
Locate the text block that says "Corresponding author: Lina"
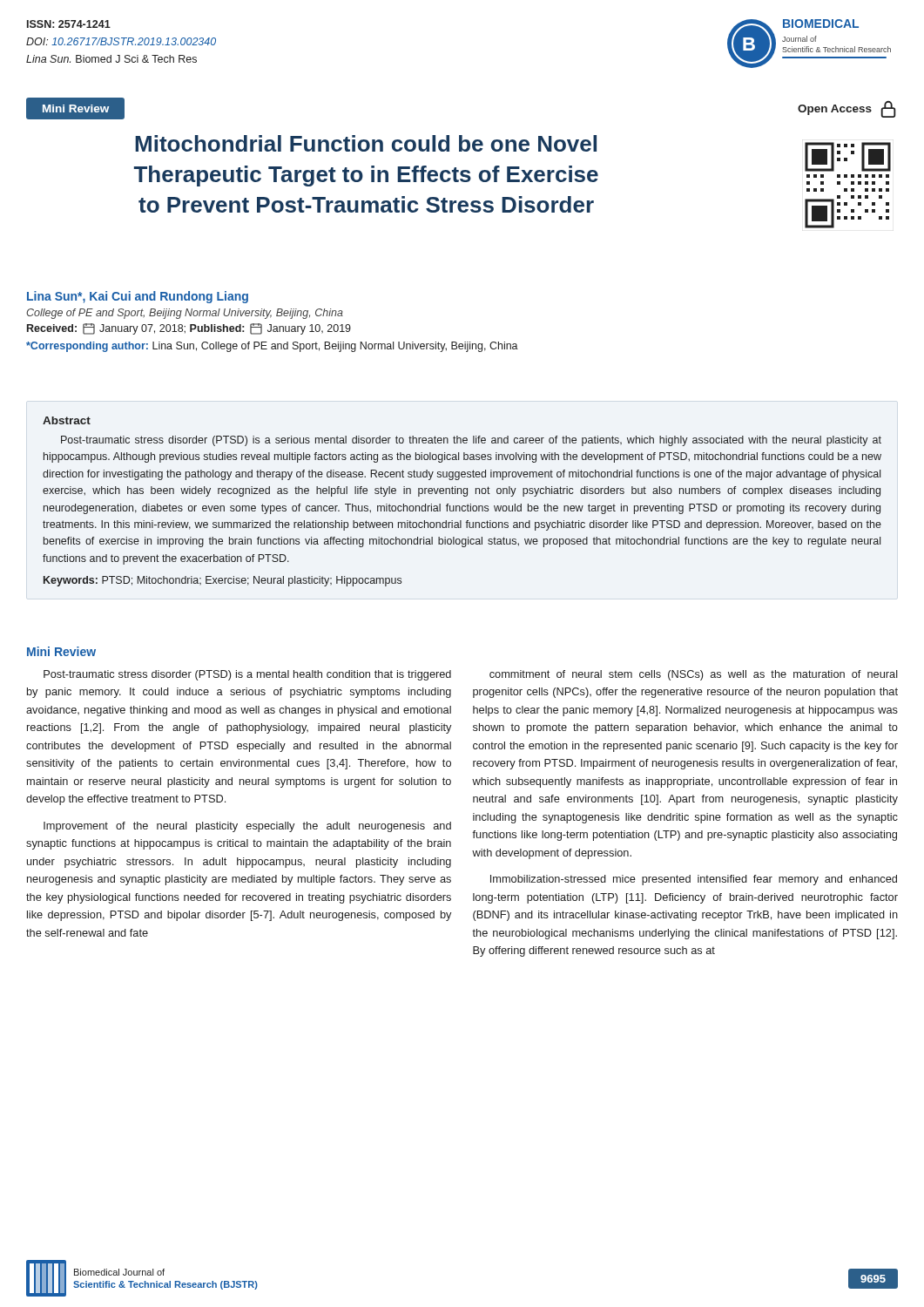coord(272,346)
